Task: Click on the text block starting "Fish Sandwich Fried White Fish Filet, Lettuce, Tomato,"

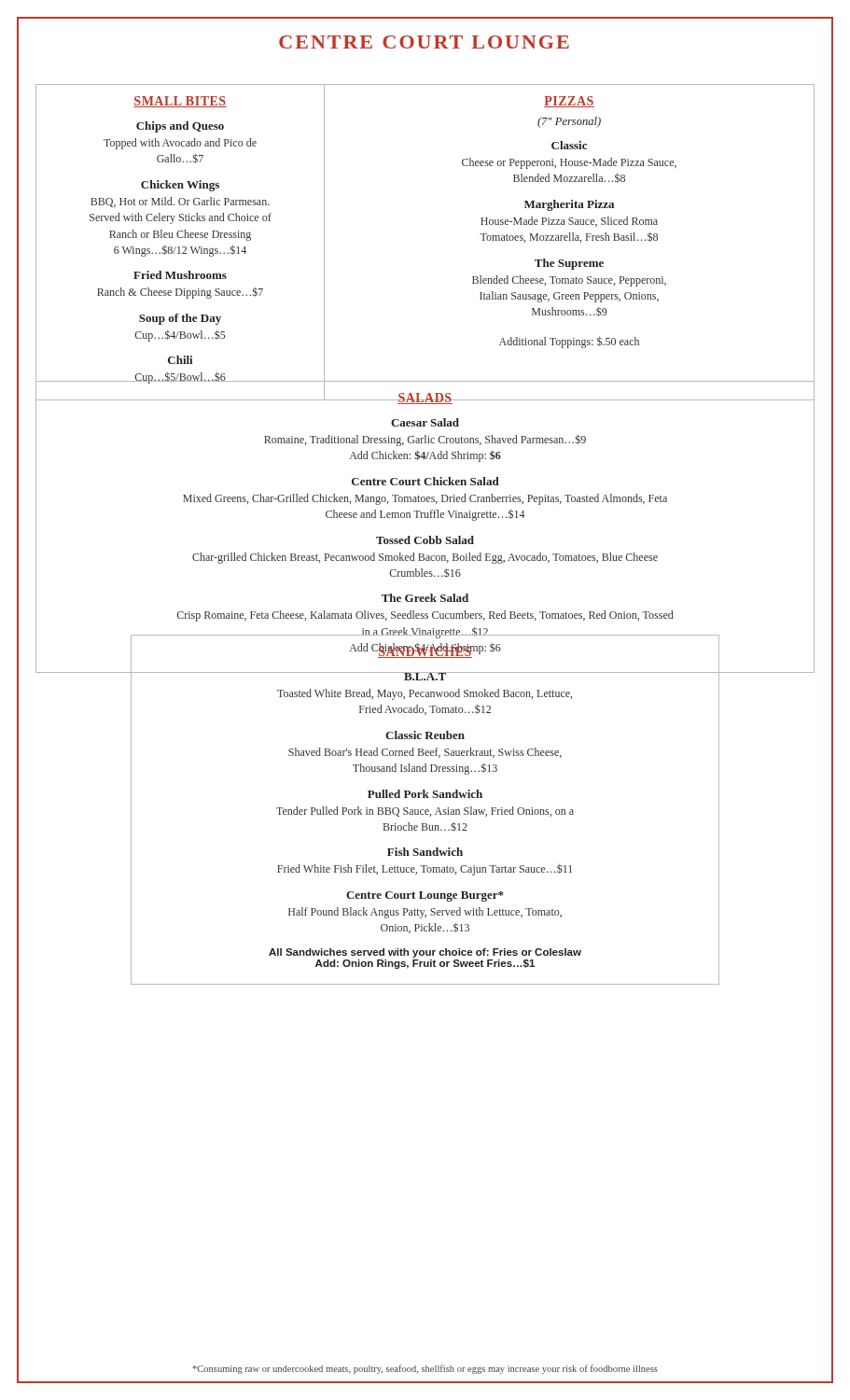Action: pos(425,862)
